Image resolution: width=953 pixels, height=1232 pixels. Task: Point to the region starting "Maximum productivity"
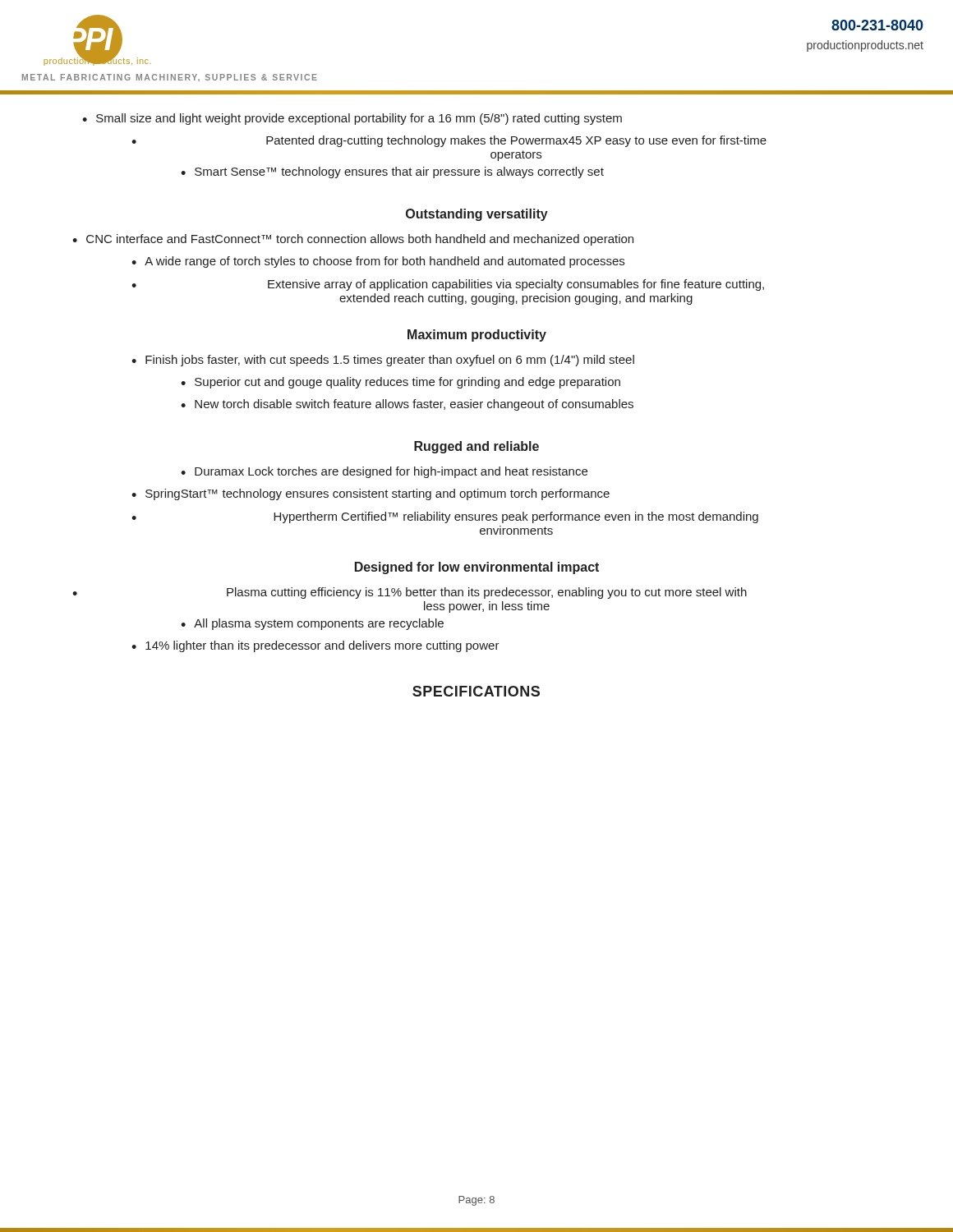[x=476, y=334]
